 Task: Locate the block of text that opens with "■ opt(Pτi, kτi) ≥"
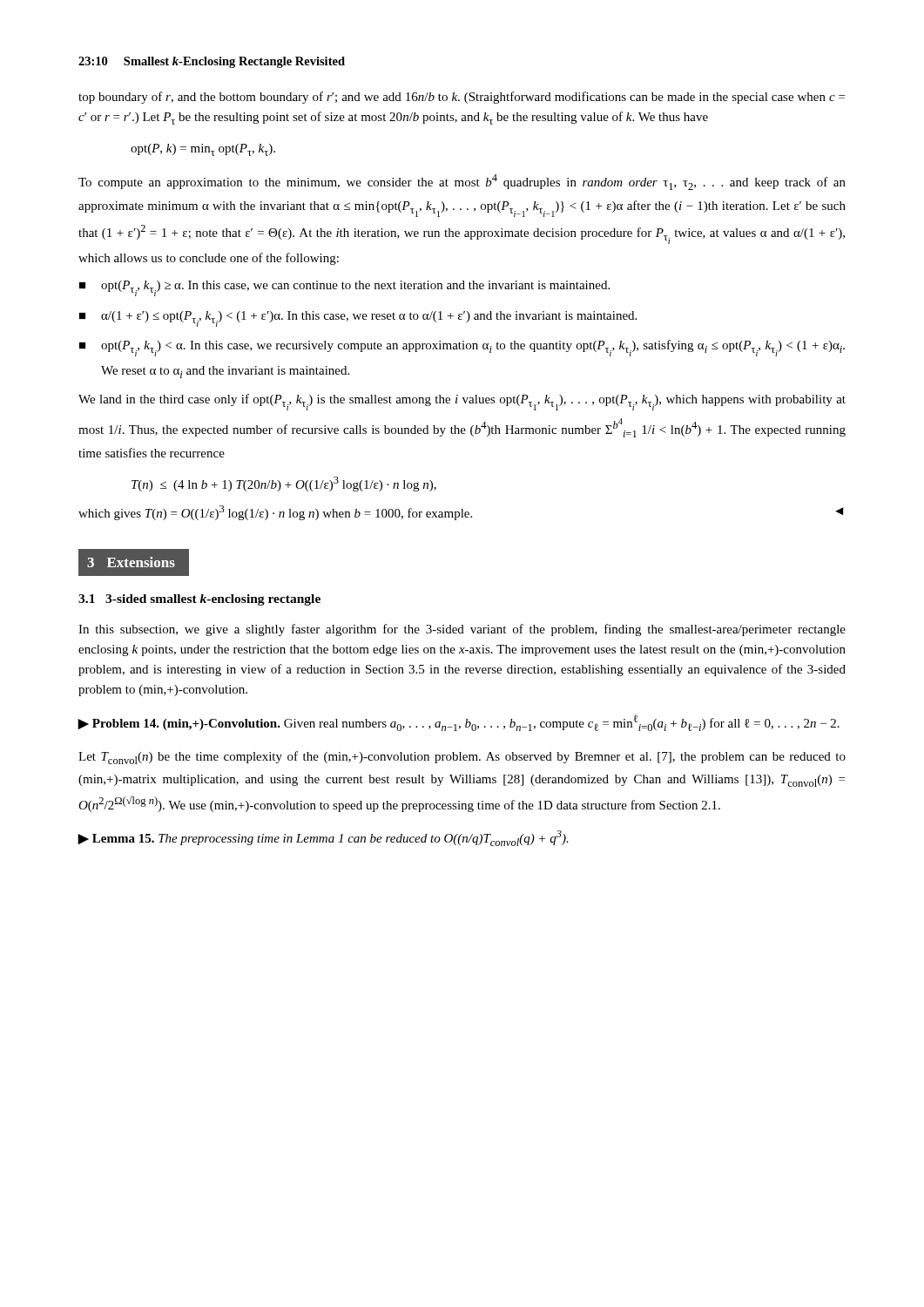point(462,288)
